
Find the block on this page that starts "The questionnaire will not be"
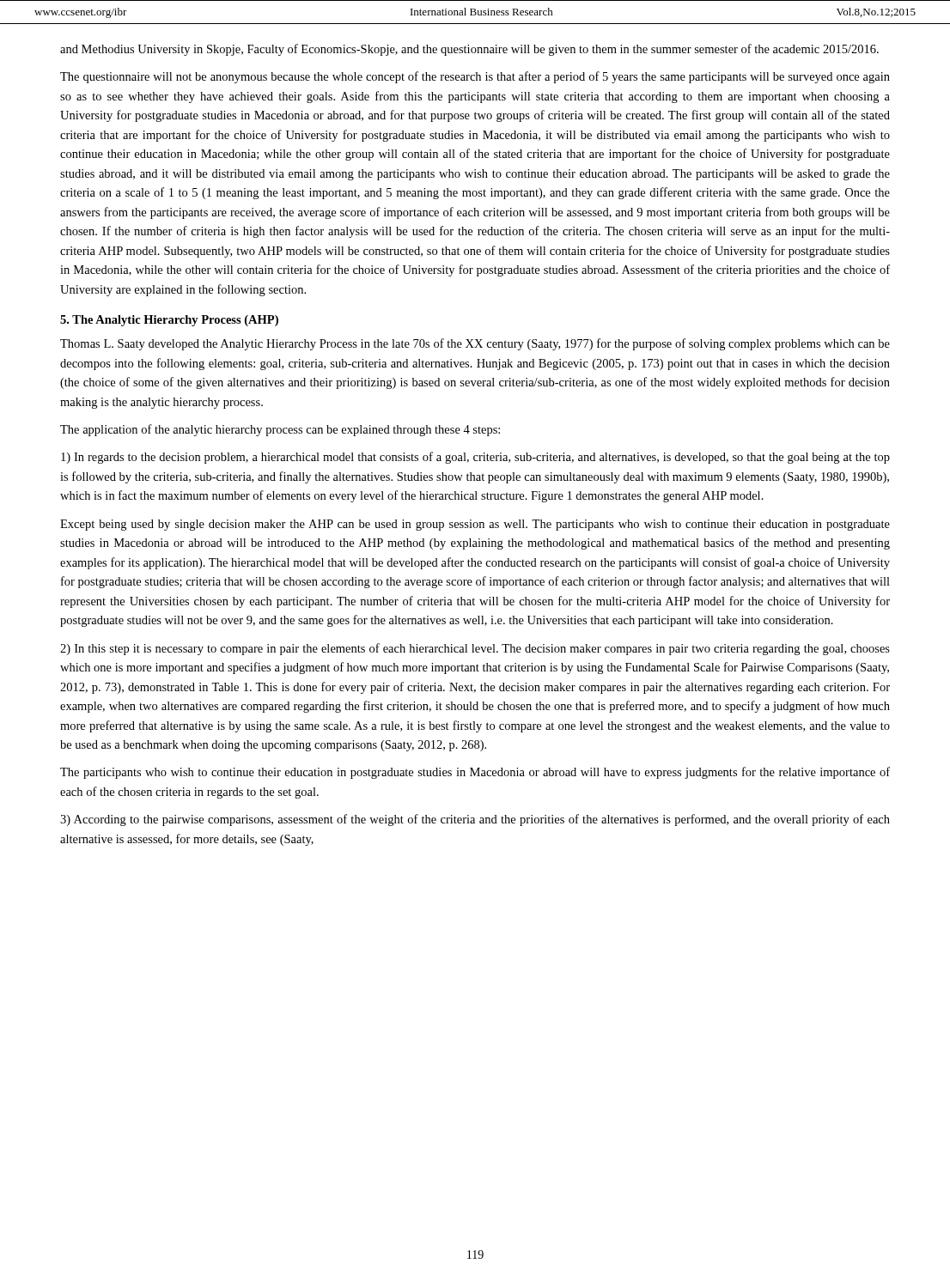475,183
